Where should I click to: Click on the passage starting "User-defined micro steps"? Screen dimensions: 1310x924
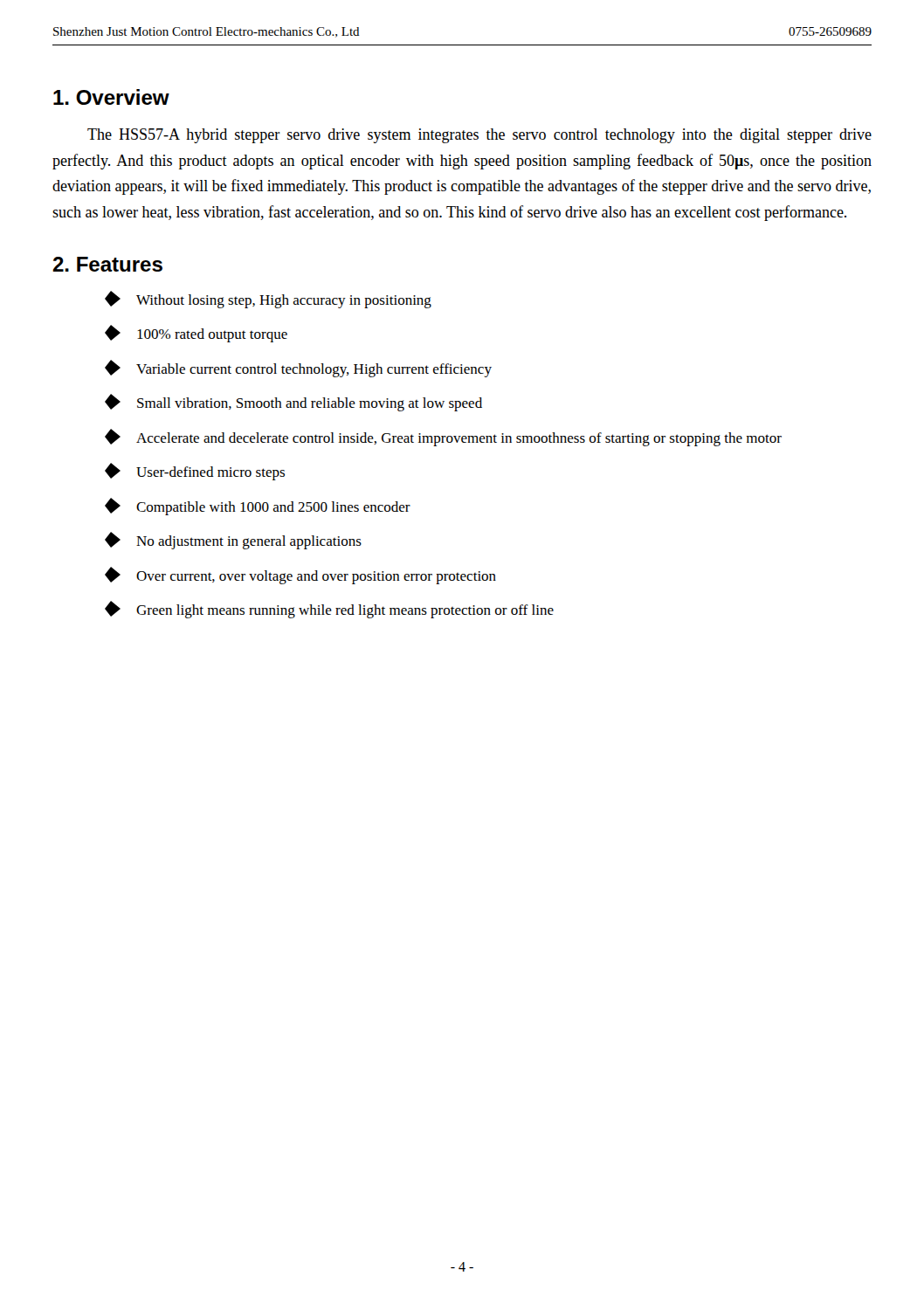point(195,472)
